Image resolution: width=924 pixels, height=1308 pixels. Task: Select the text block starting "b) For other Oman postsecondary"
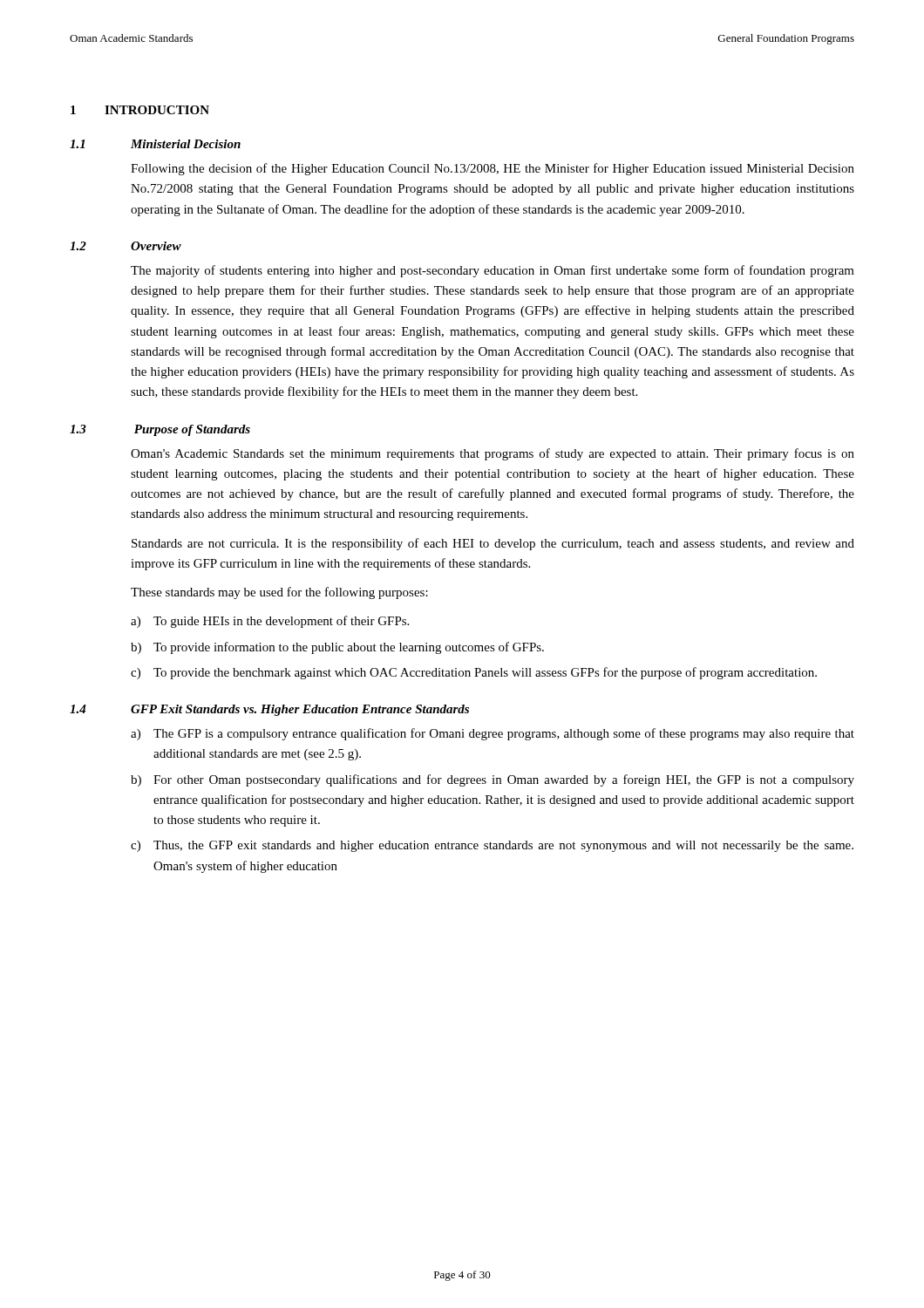(x=492, y=800)
